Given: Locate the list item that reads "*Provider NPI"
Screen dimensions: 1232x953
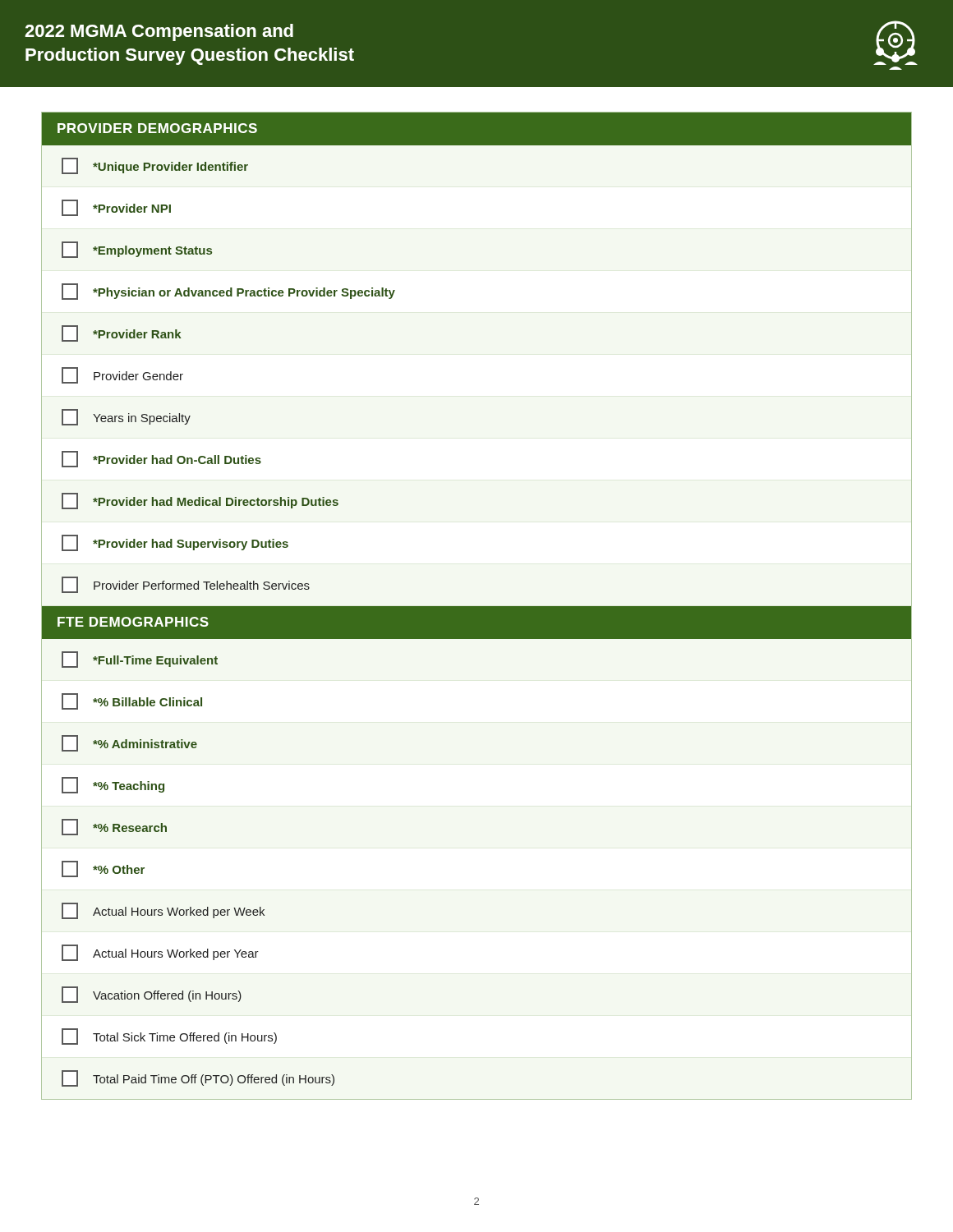Looking at the screenshot, I should 117,208.
